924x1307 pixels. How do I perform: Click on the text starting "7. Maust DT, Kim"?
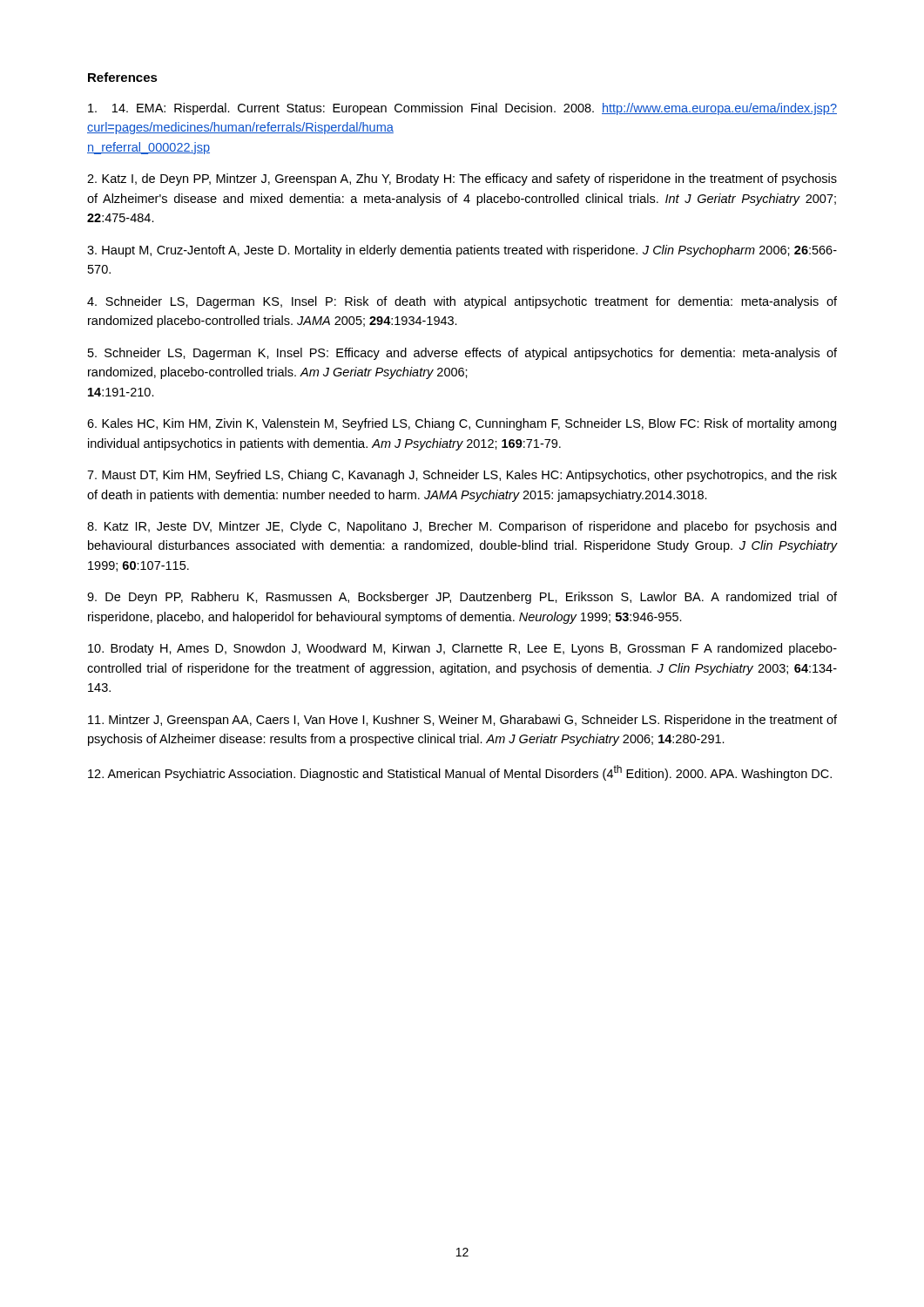point(462,485)
